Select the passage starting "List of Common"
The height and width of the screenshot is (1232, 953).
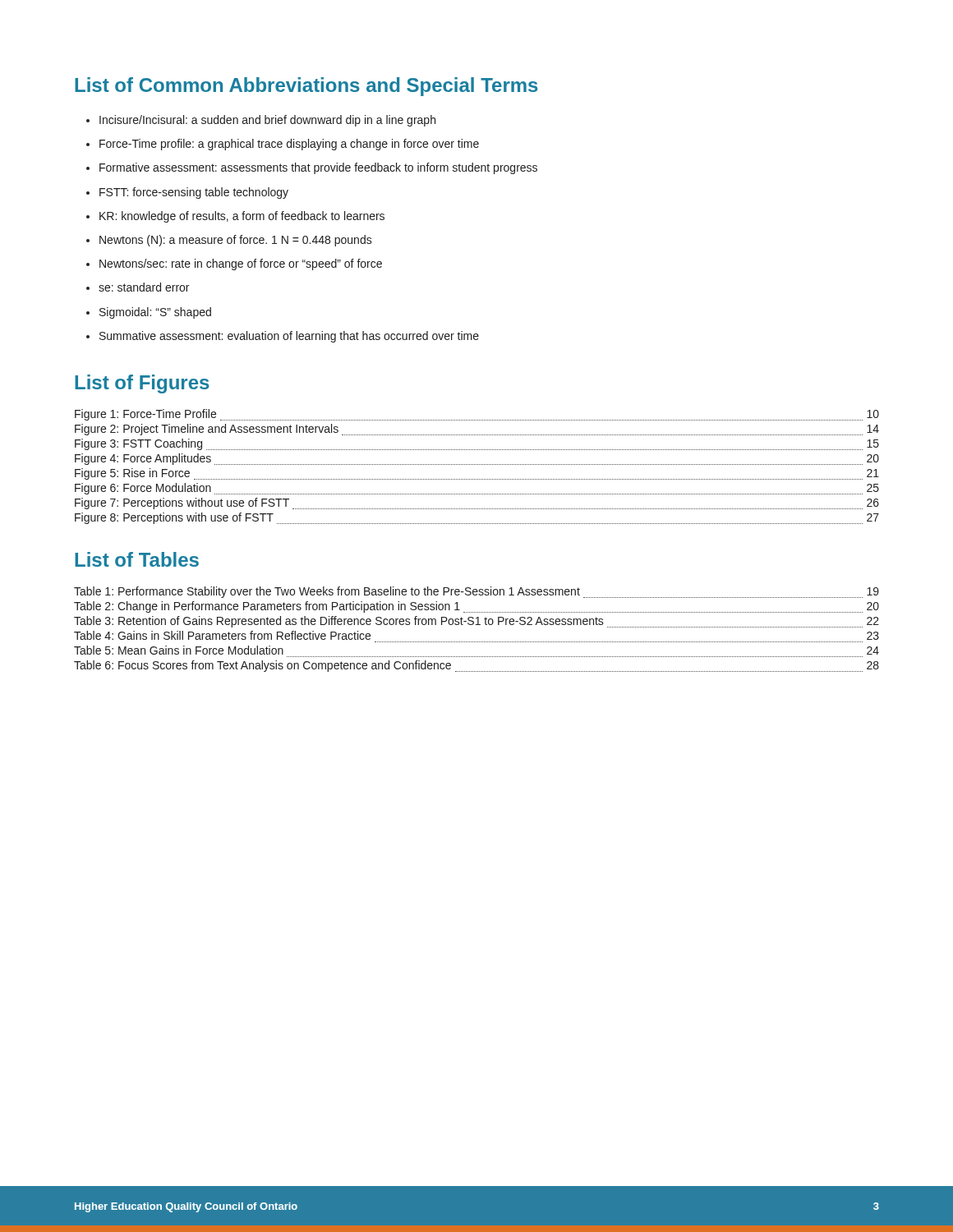[306, 85]
